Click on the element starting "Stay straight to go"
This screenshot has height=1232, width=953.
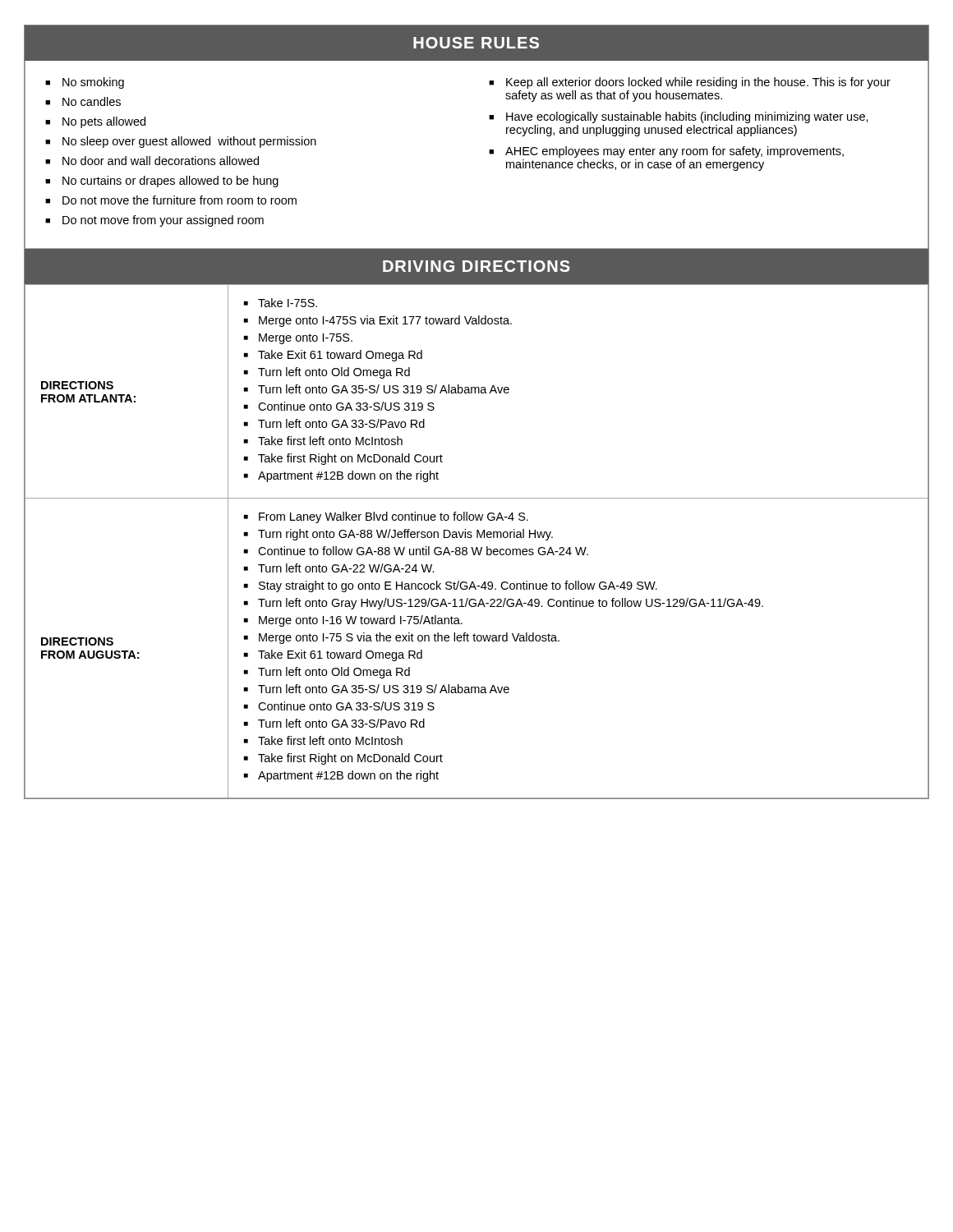(458, 586)
